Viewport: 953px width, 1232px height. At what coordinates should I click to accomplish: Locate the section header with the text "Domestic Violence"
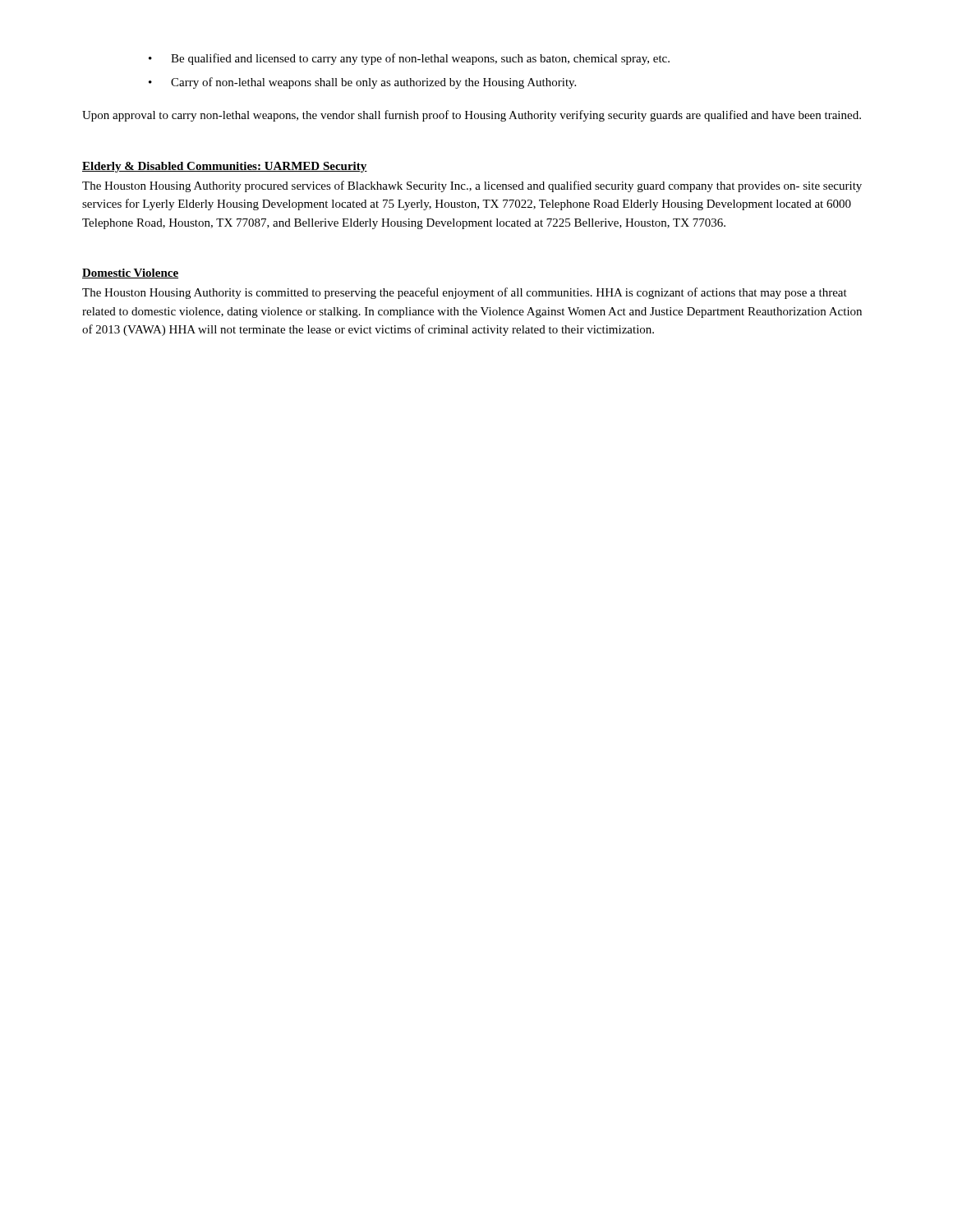(130, 273)
